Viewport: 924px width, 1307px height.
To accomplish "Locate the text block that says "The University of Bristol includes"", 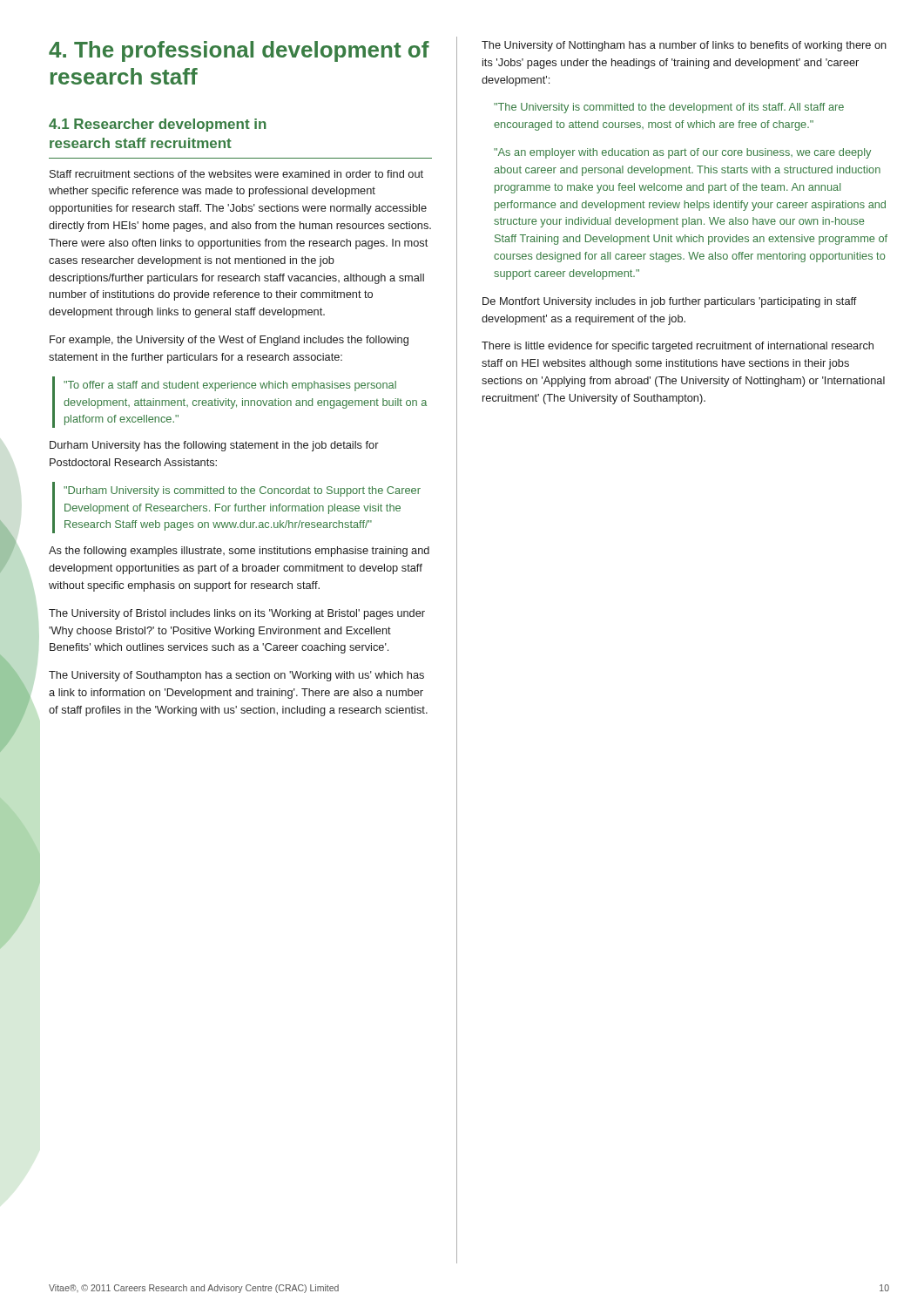I will pos(237,630).
